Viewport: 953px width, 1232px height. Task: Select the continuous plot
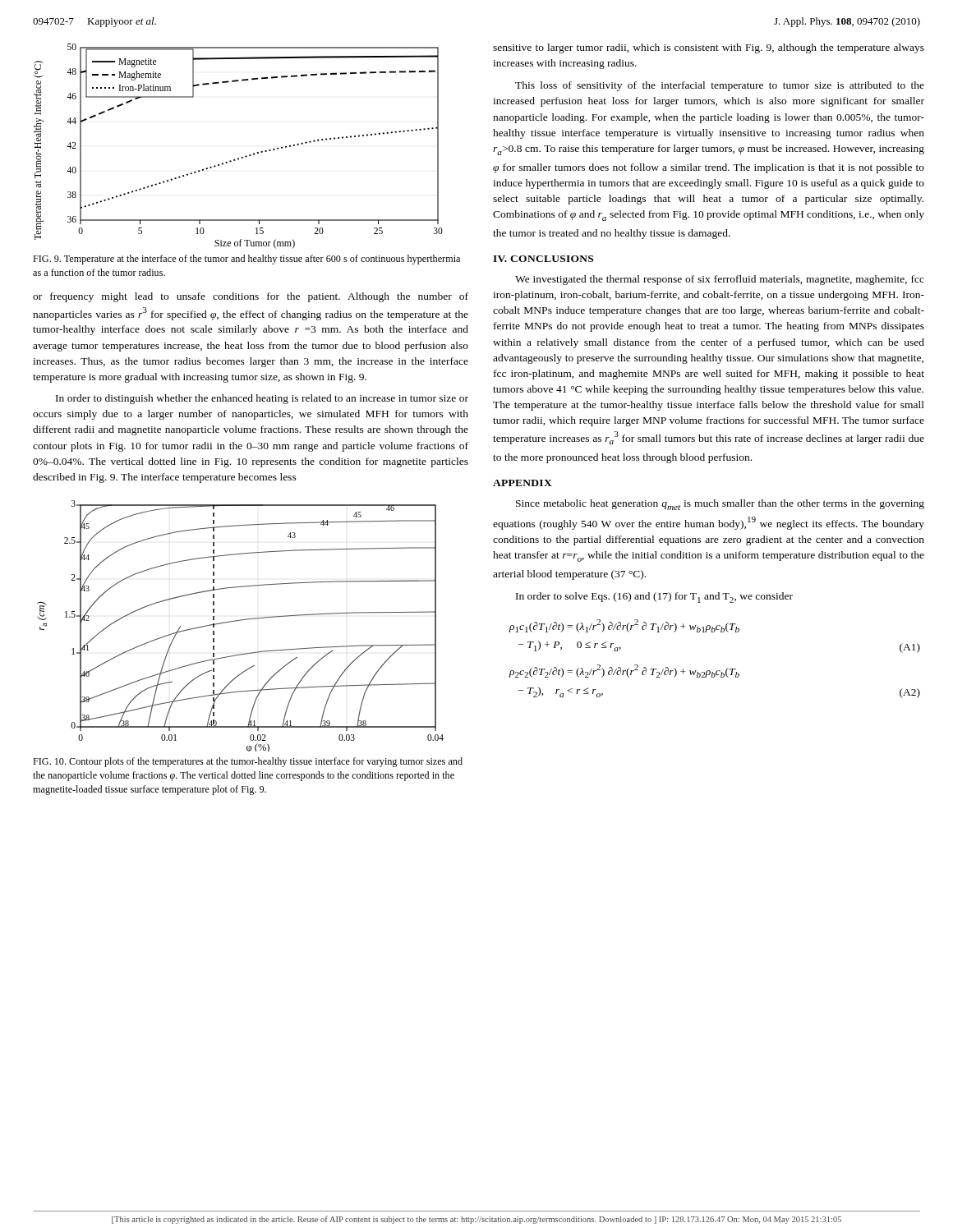[x=251, y=622]
